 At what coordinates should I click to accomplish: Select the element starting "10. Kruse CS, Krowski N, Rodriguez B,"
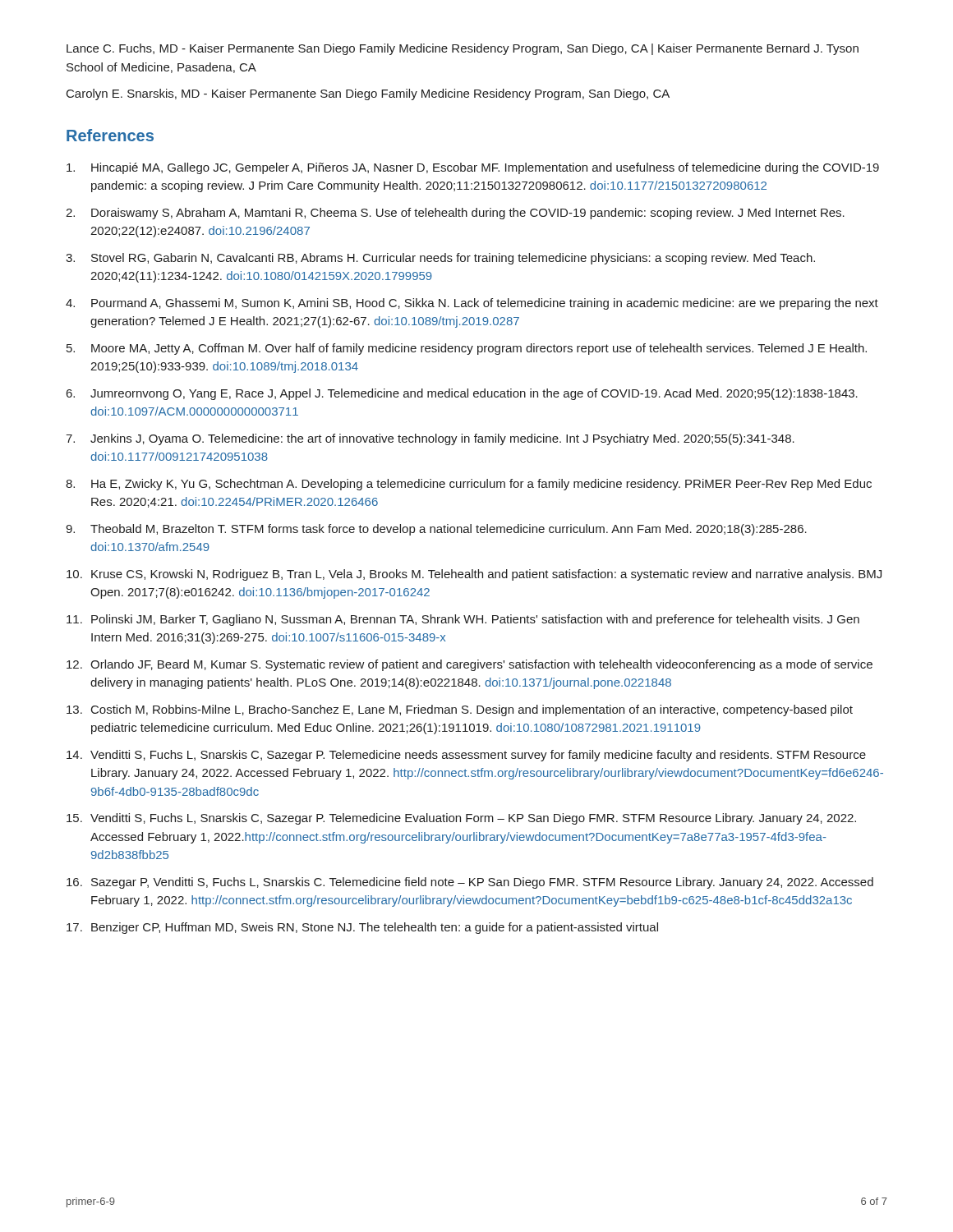[x=476, y=583]
